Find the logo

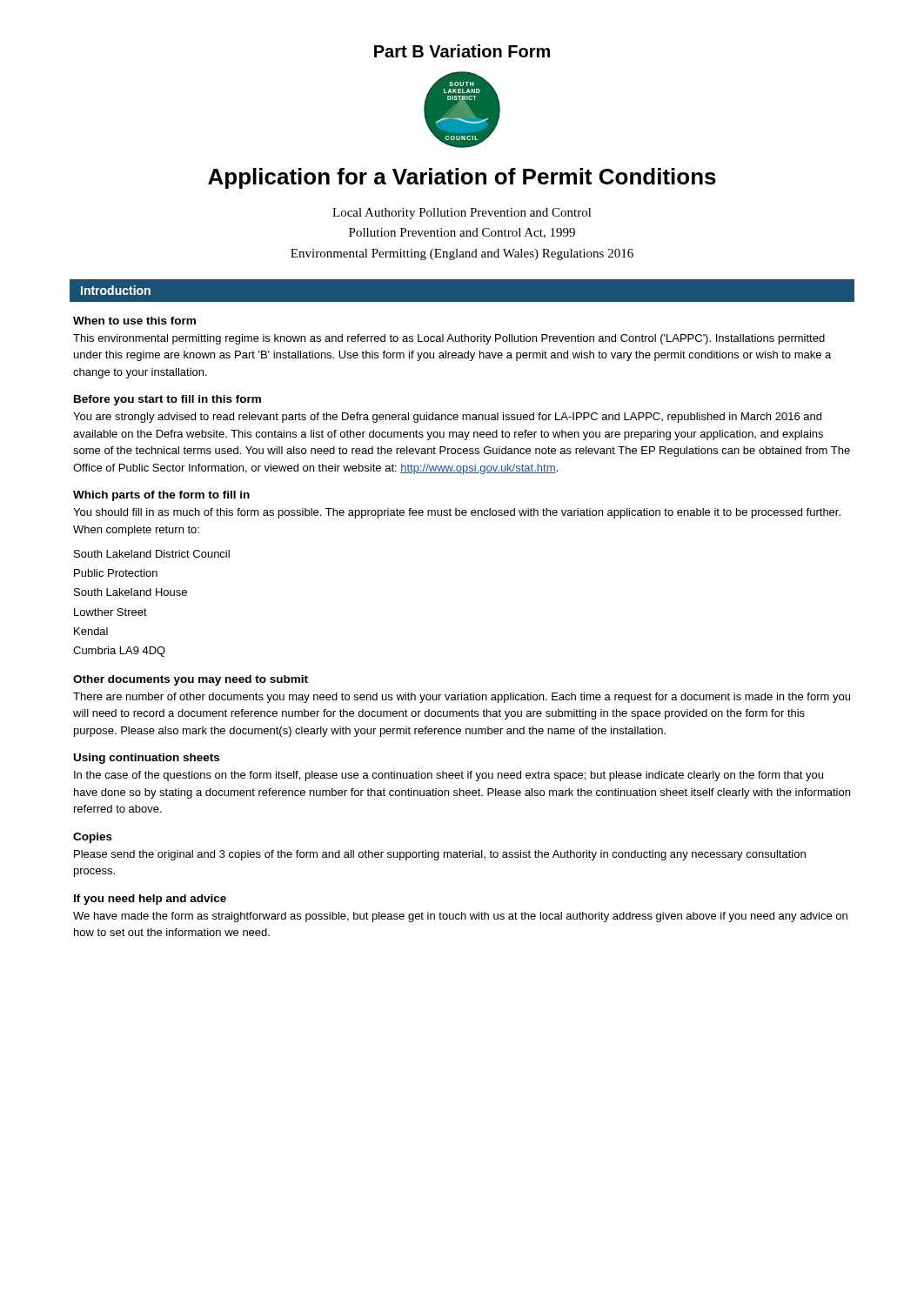[462, 111]
